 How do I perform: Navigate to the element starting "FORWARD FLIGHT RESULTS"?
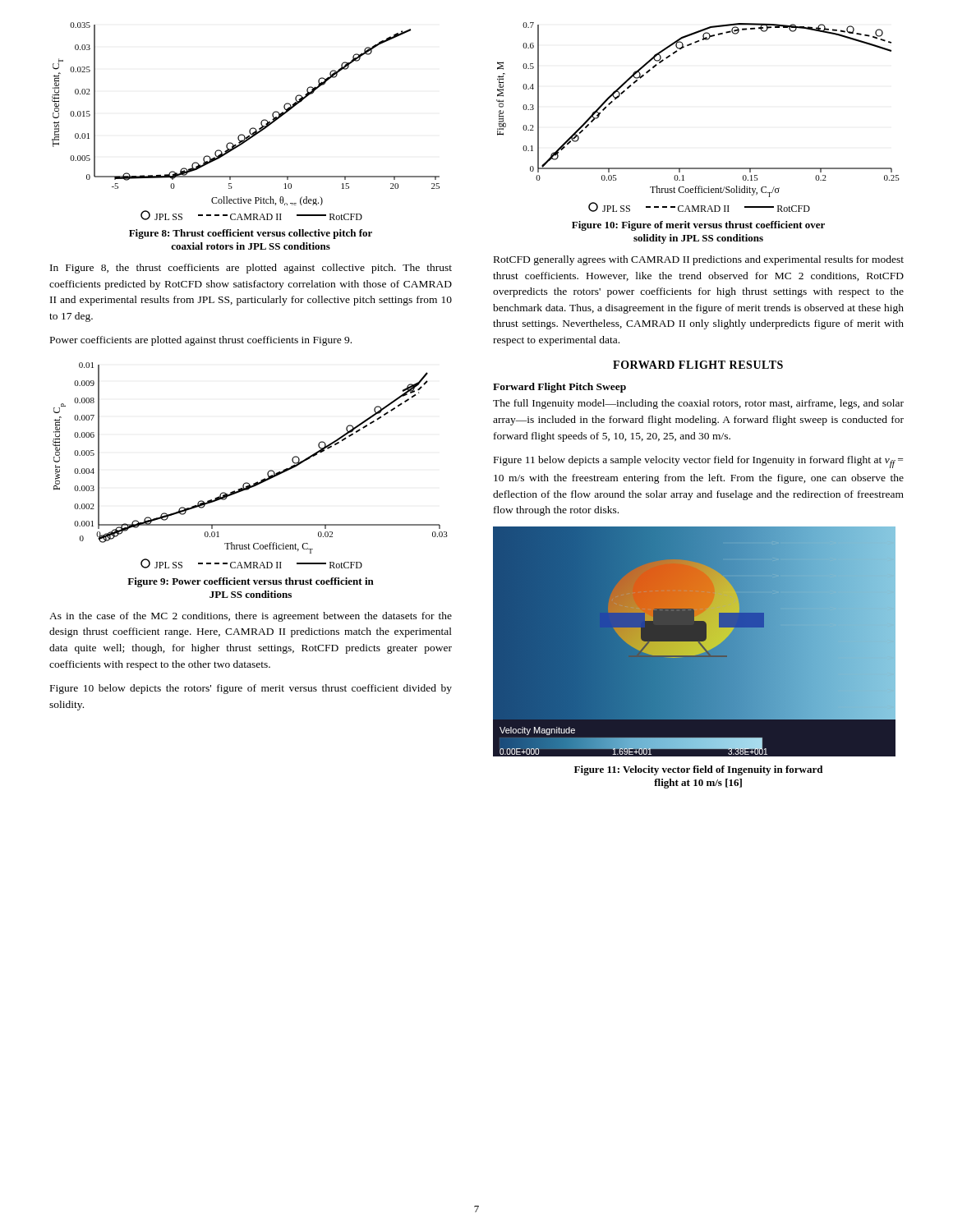[698, 365]
